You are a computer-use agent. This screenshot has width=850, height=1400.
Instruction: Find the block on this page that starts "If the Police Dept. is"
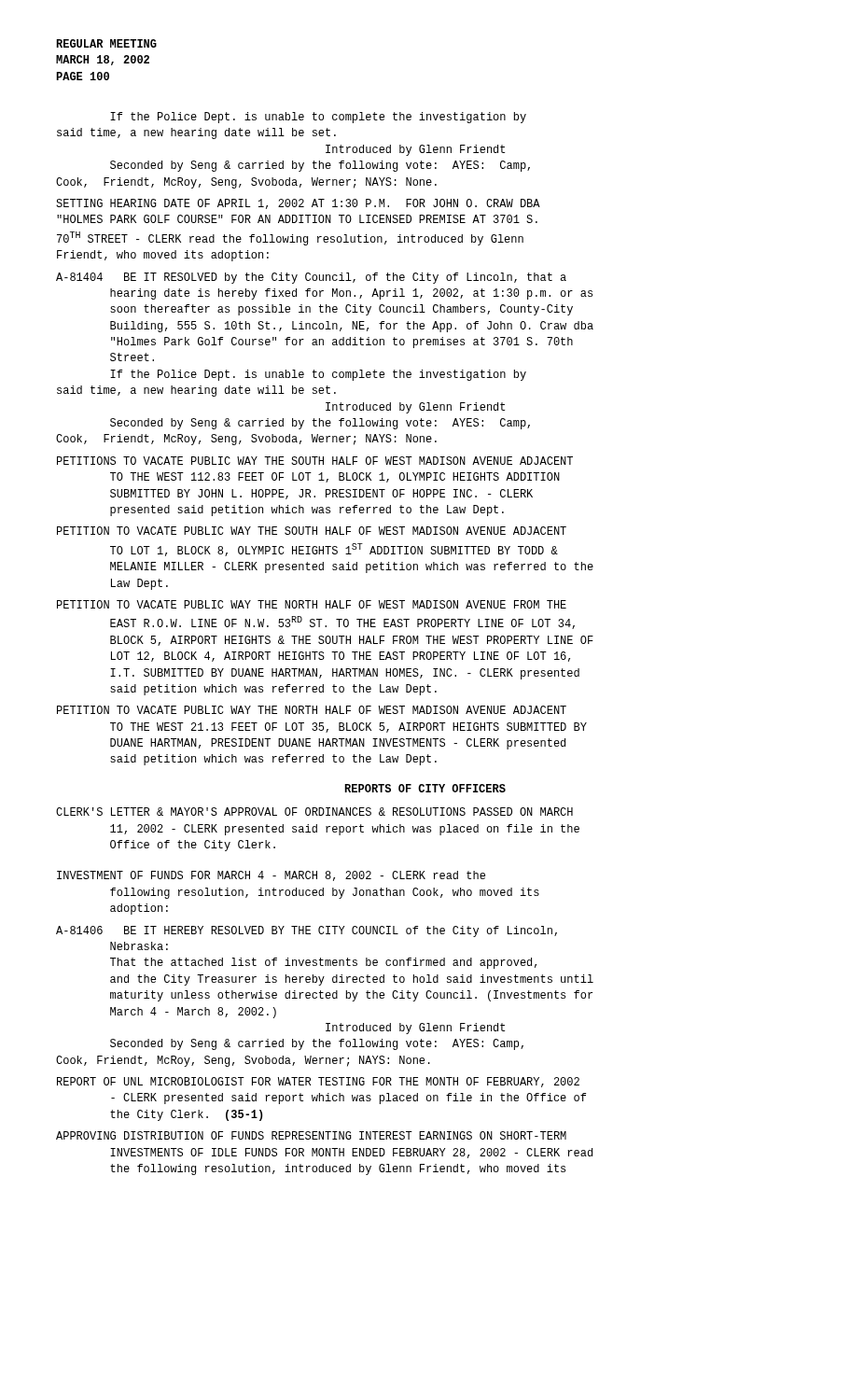(425, 151)
